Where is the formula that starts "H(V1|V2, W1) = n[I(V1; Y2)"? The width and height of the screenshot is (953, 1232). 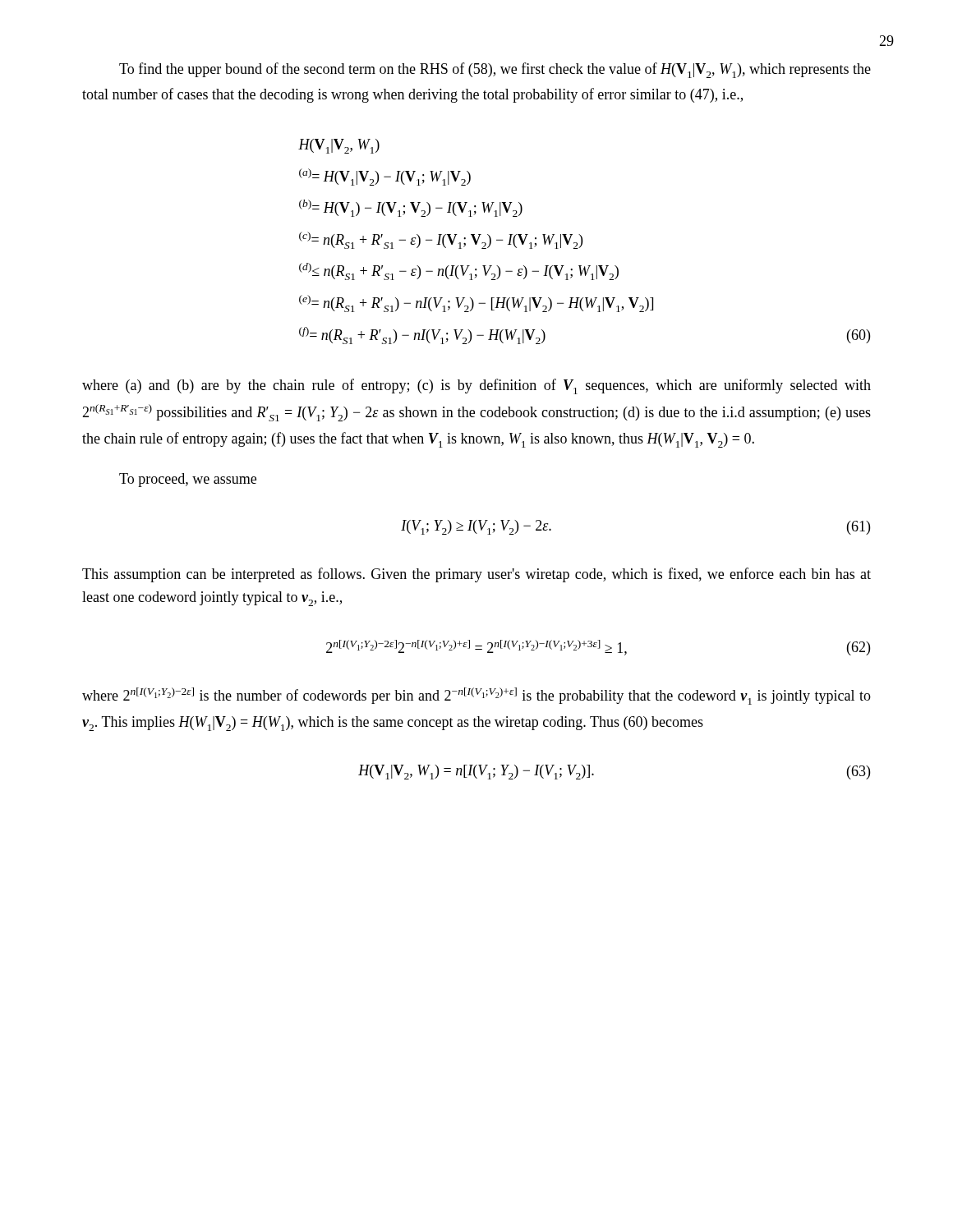coord(470,772)
